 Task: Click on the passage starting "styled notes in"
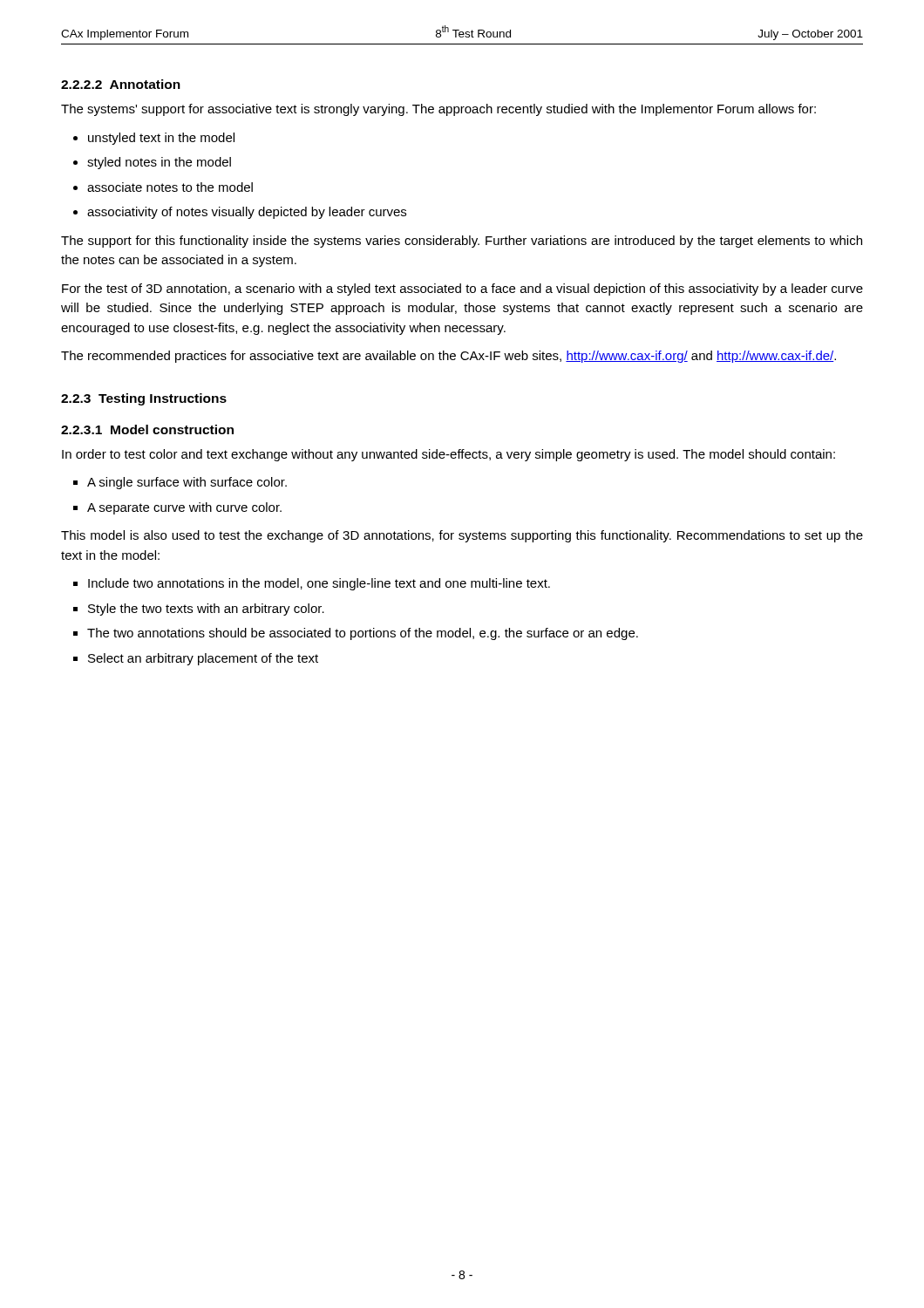159,162
